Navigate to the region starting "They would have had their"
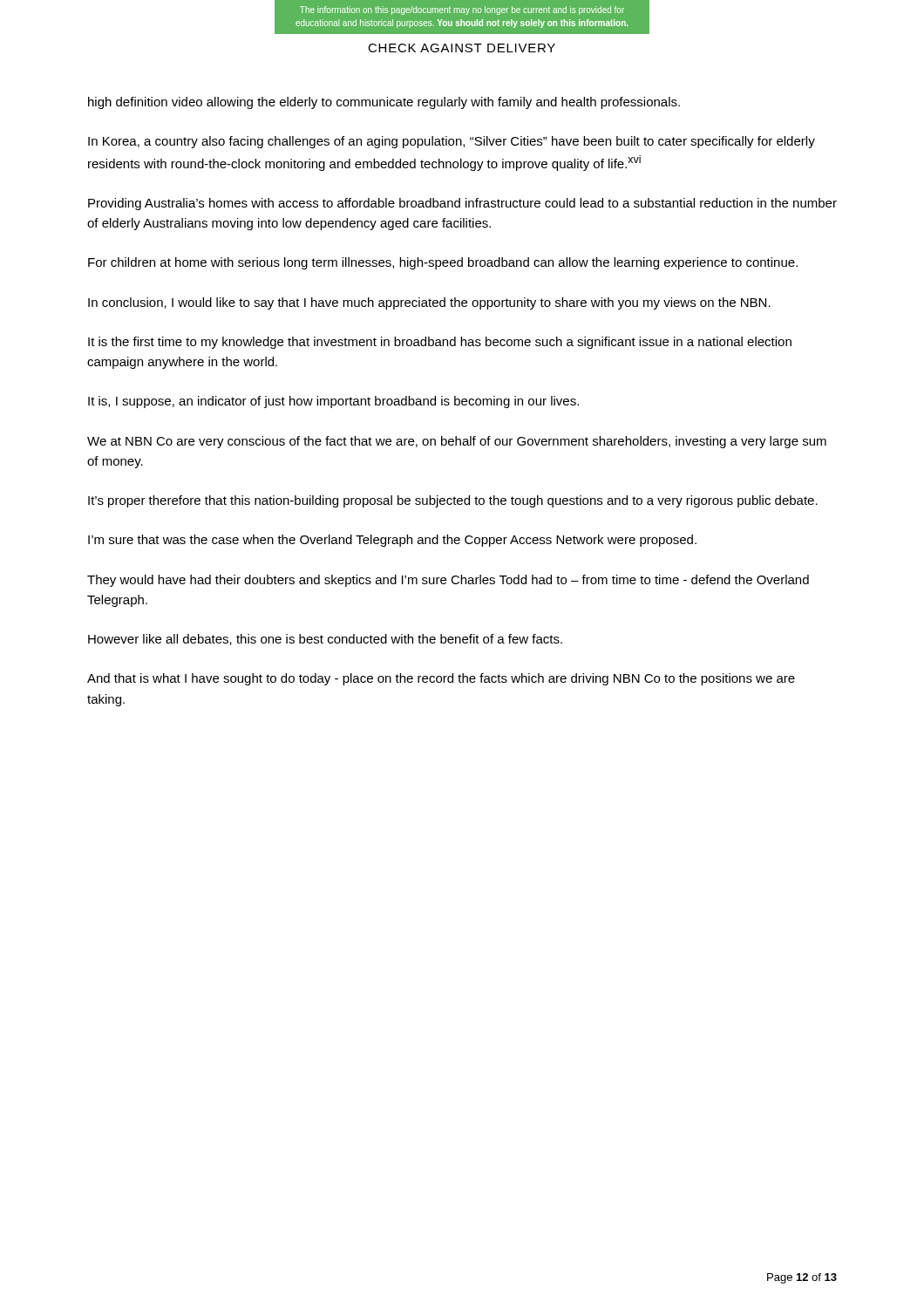The image size is (924, 1308). pos(448,589)
